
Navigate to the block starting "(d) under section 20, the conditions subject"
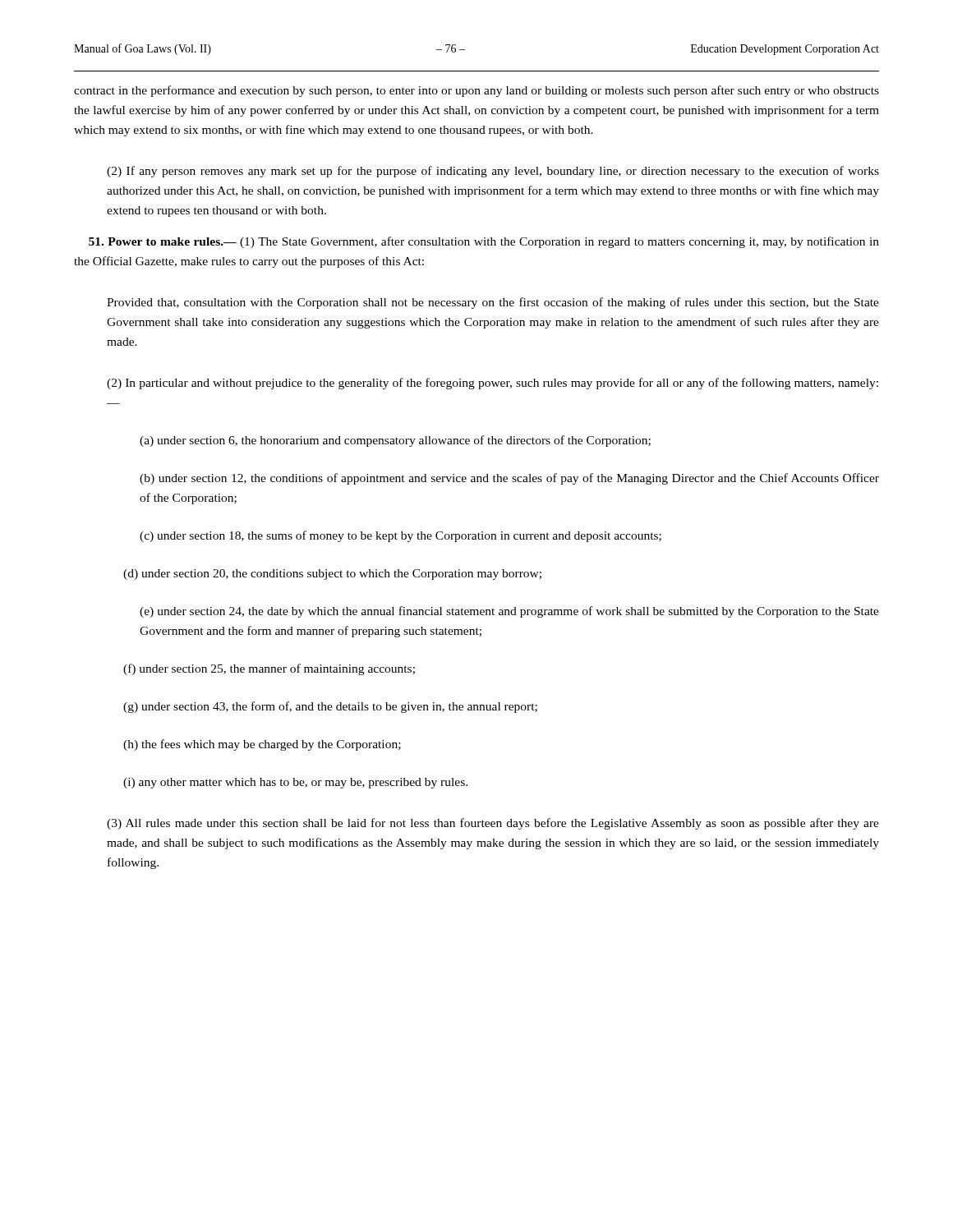[x=333, y=573]
